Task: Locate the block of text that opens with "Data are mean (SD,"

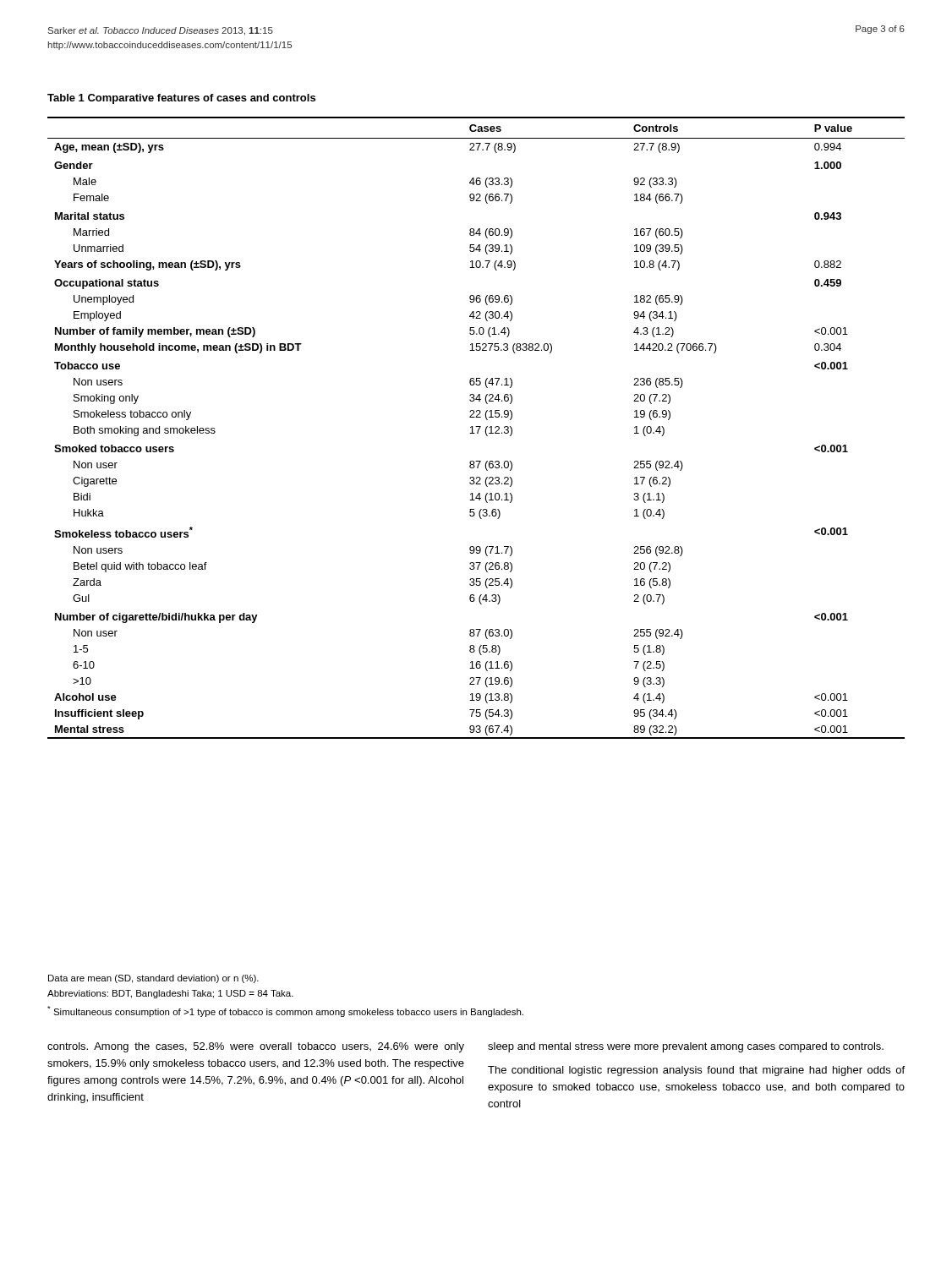Action: (286, 995)
